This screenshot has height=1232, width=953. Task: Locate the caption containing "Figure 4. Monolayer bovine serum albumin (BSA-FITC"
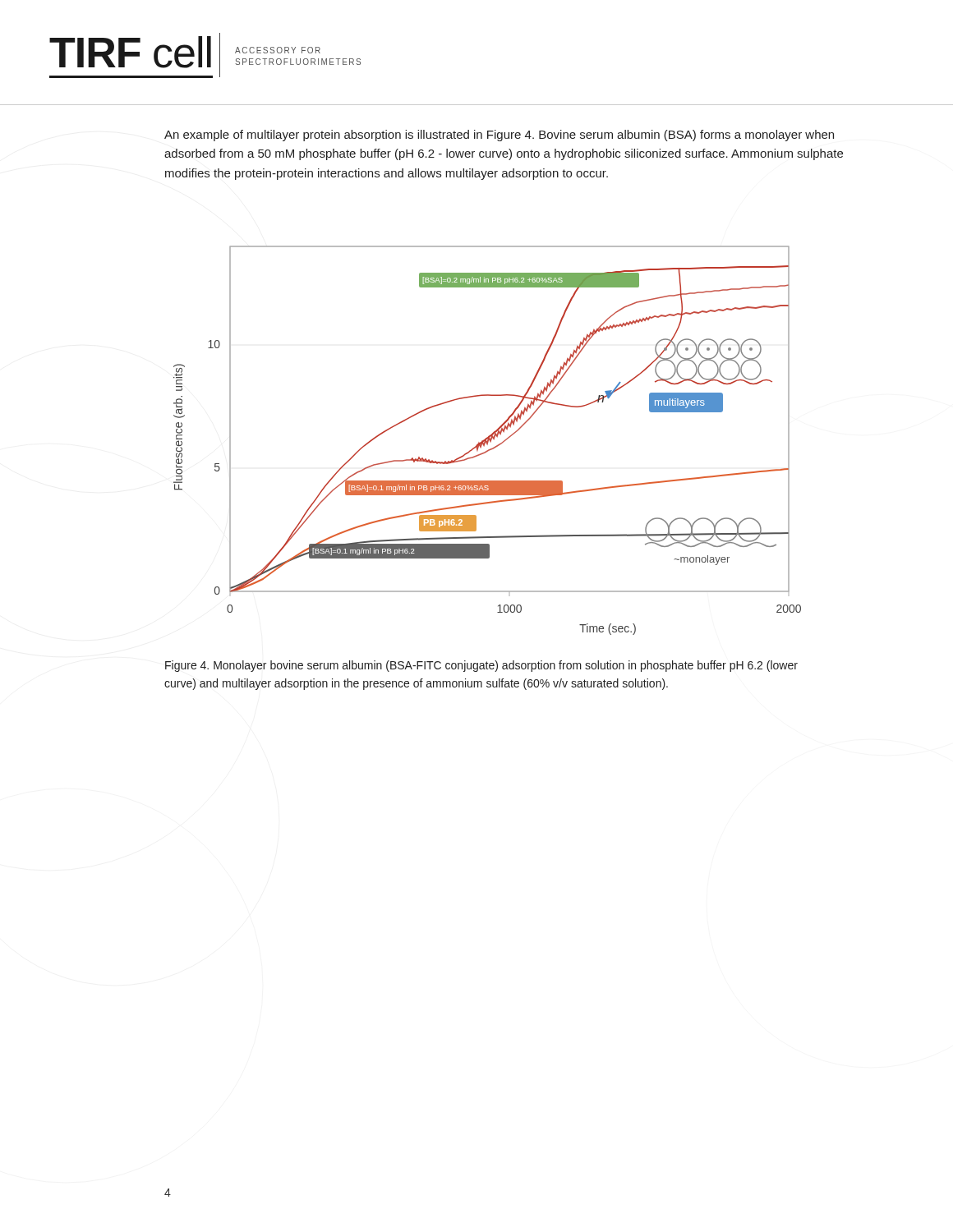coord(481,674)
